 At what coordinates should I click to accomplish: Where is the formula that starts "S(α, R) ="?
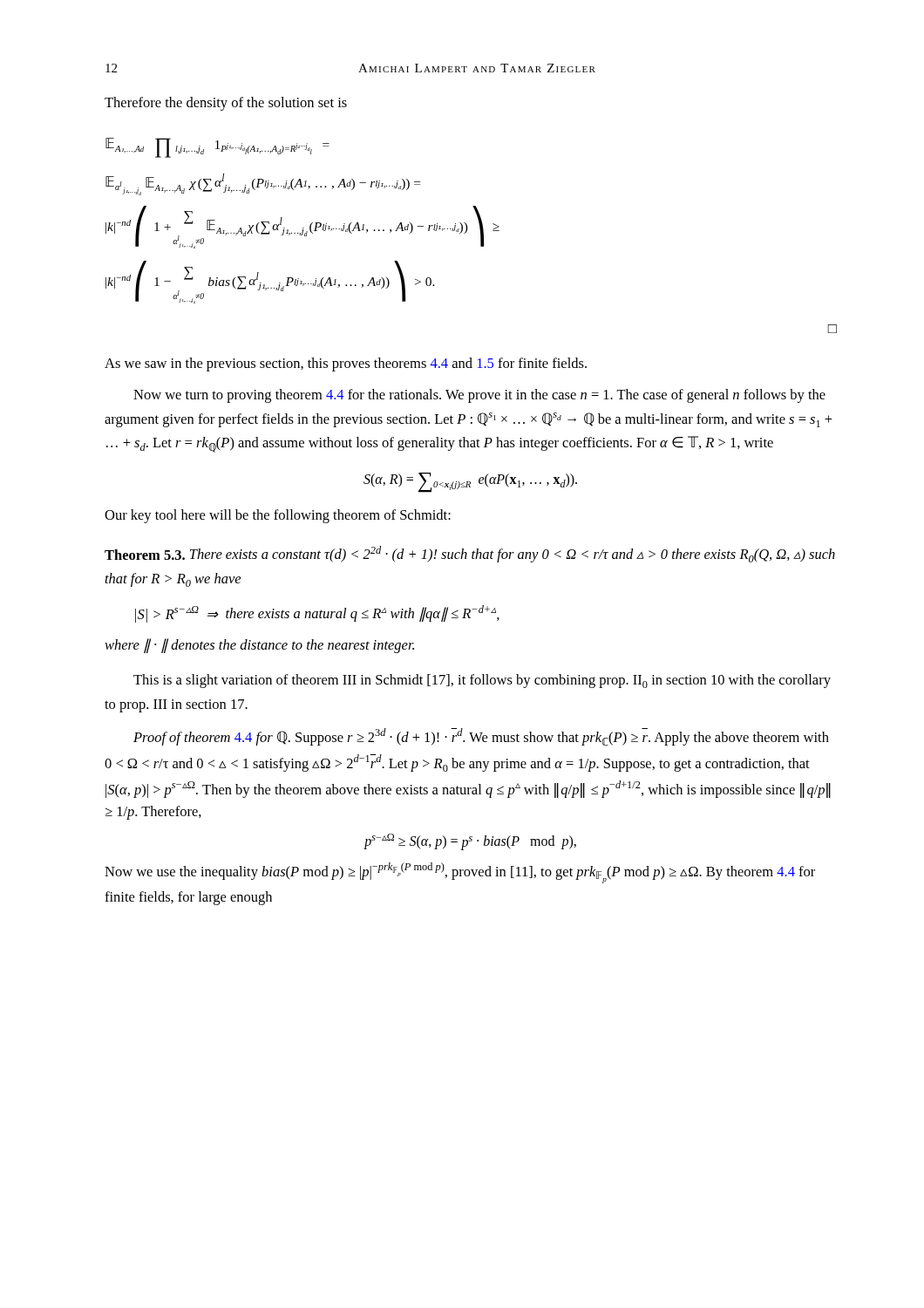[x=471, y=480]
